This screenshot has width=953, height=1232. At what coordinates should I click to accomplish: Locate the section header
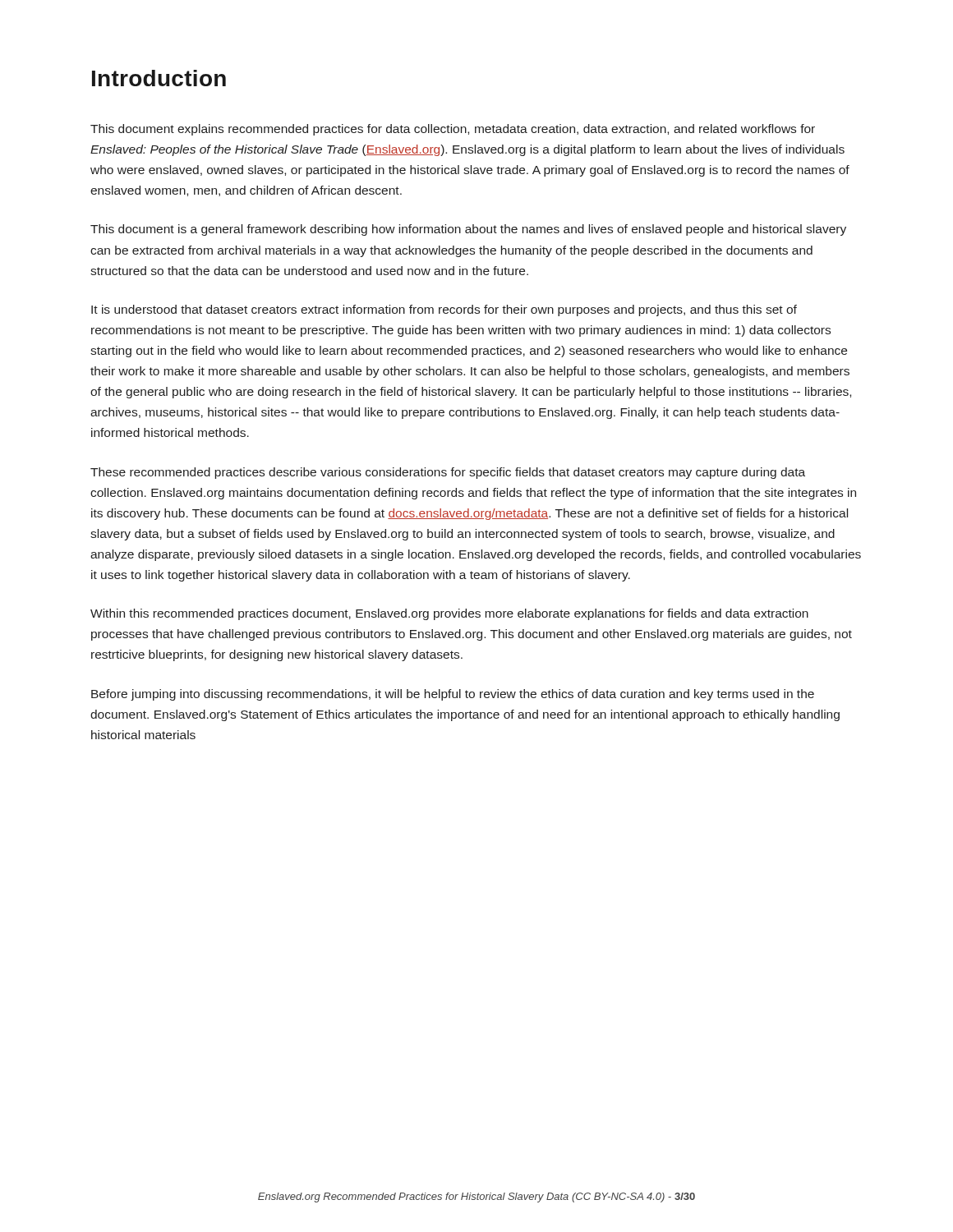point(476,79)
